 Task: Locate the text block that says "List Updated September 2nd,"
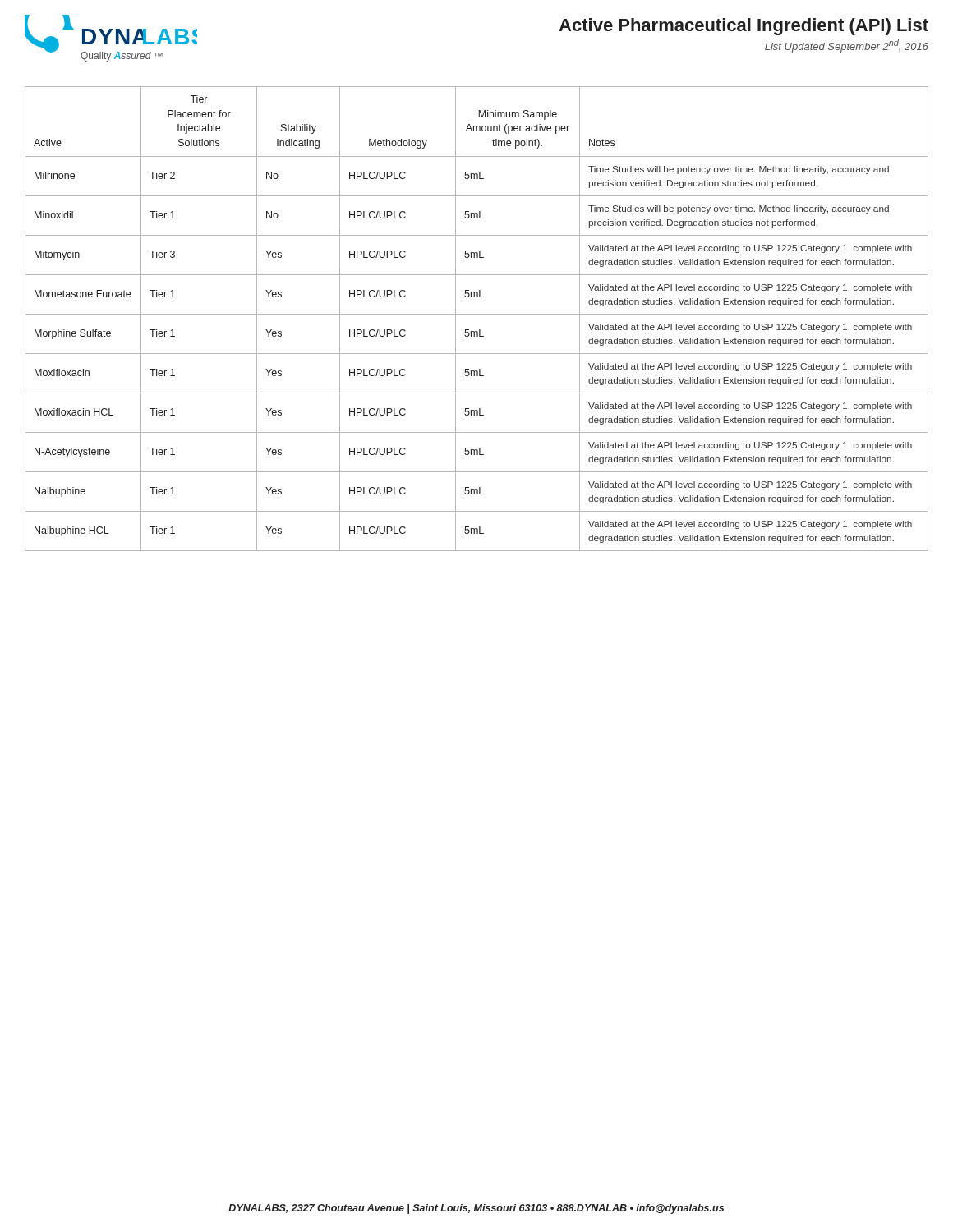click(x=847, y=46)
